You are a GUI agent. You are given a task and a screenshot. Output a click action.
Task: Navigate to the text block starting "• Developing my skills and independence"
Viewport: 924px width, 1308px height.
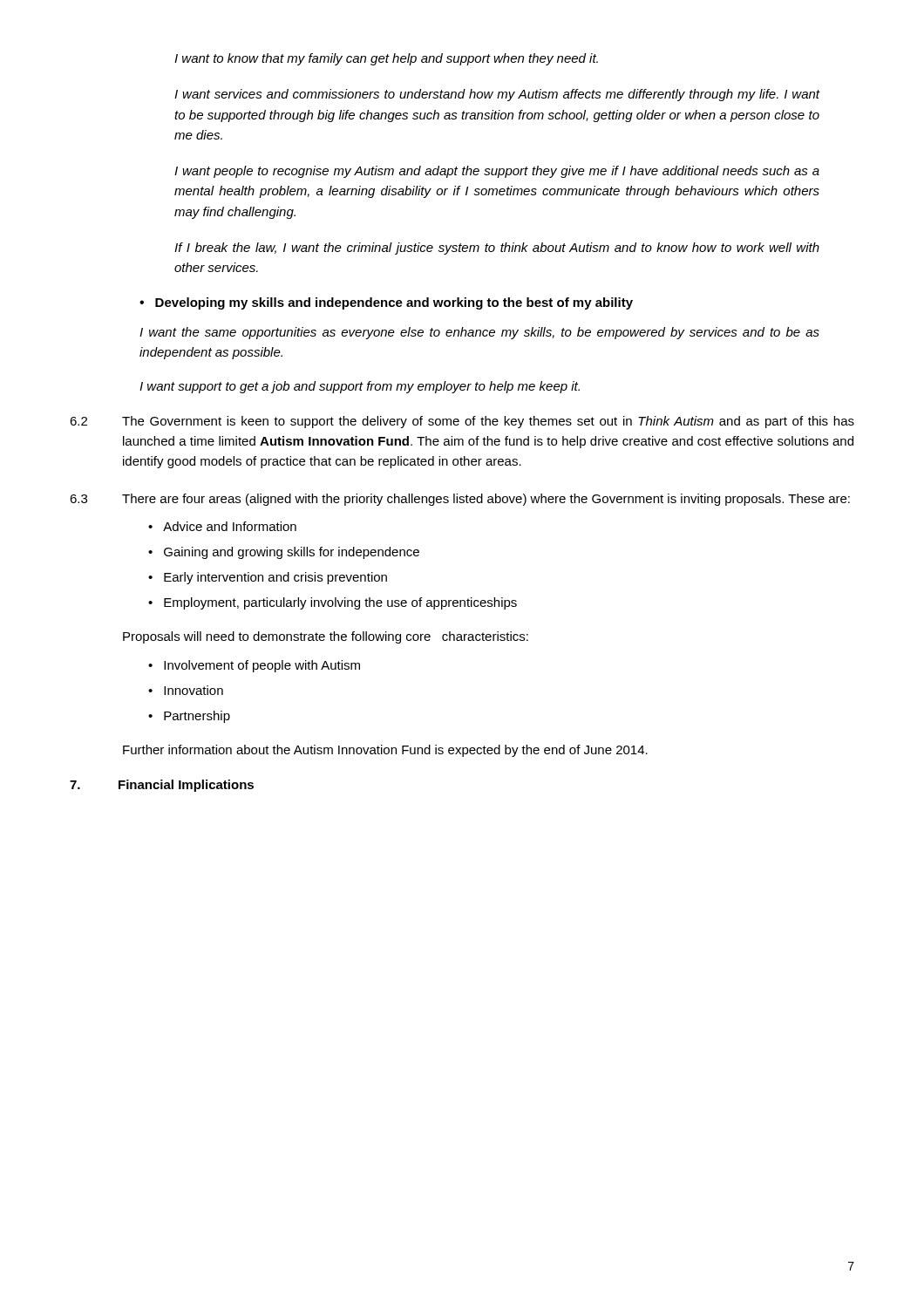pos(479,303)
